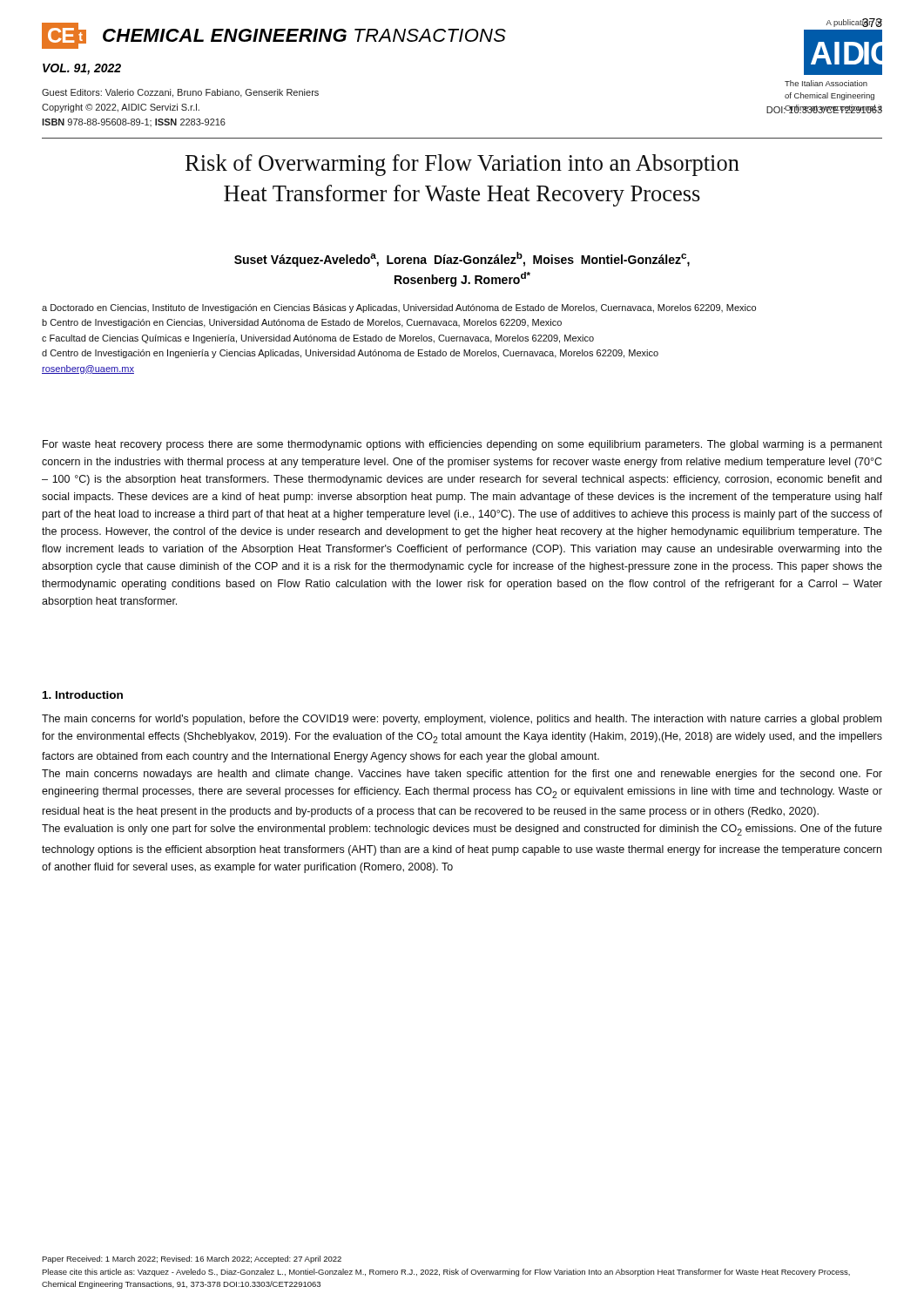Viewport: 924px width, 1307px height.
Task: Navigate to the region starting "1. Introduction"
Action: [83, 695]
